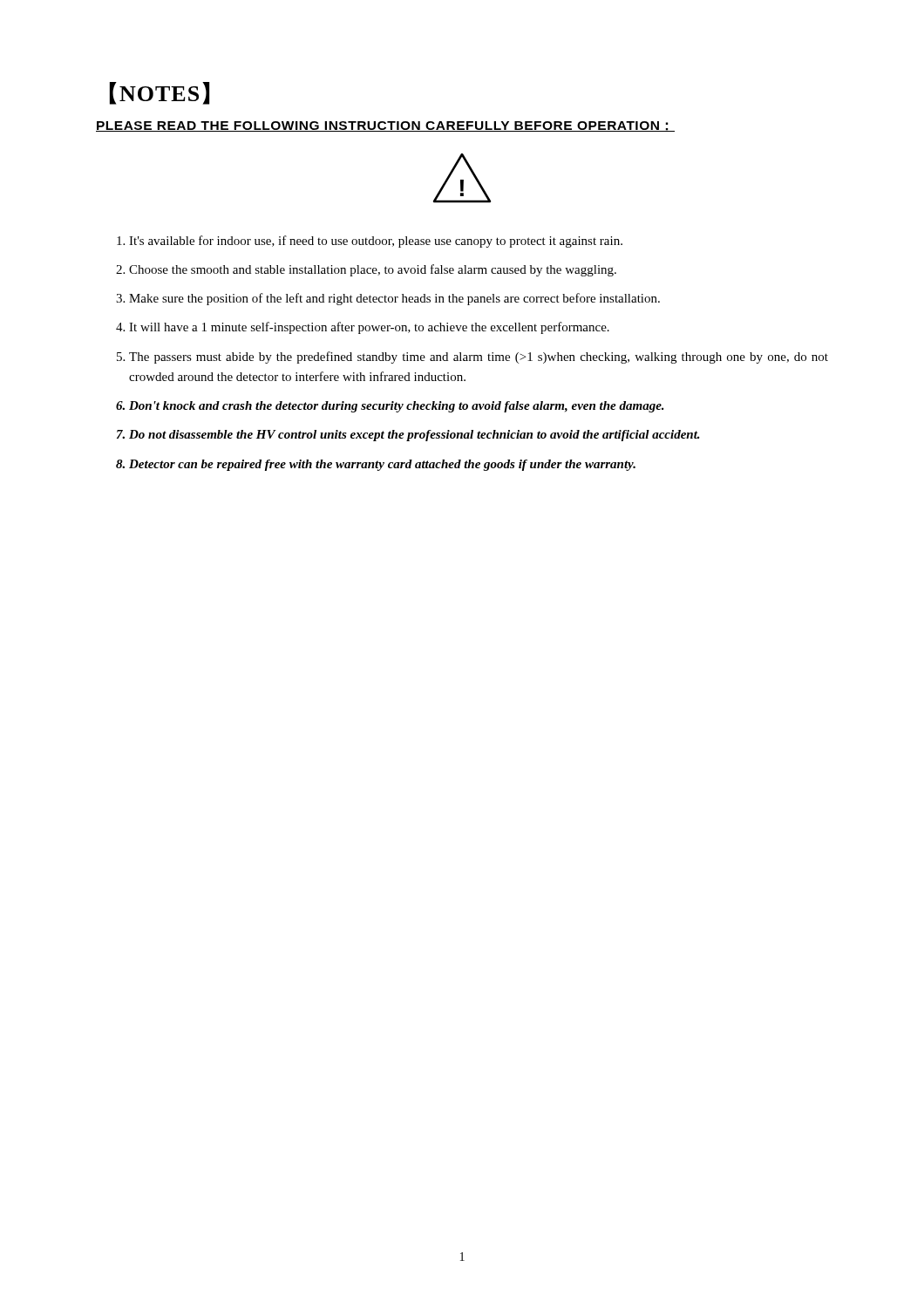Find the text starting "Don't knock and crash the detector"

coord(479,406)
